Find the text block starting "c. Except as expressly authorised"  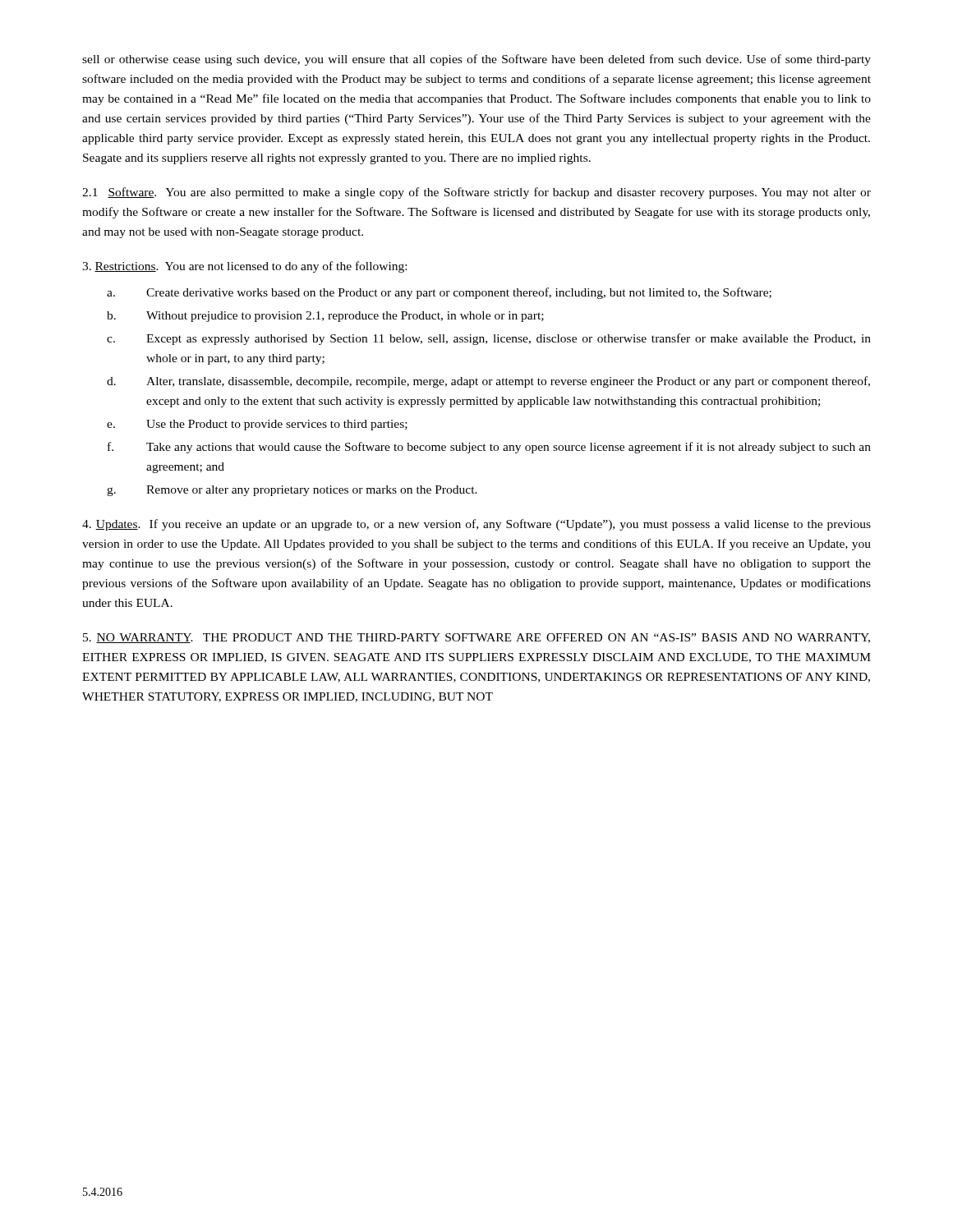point(489,348)
